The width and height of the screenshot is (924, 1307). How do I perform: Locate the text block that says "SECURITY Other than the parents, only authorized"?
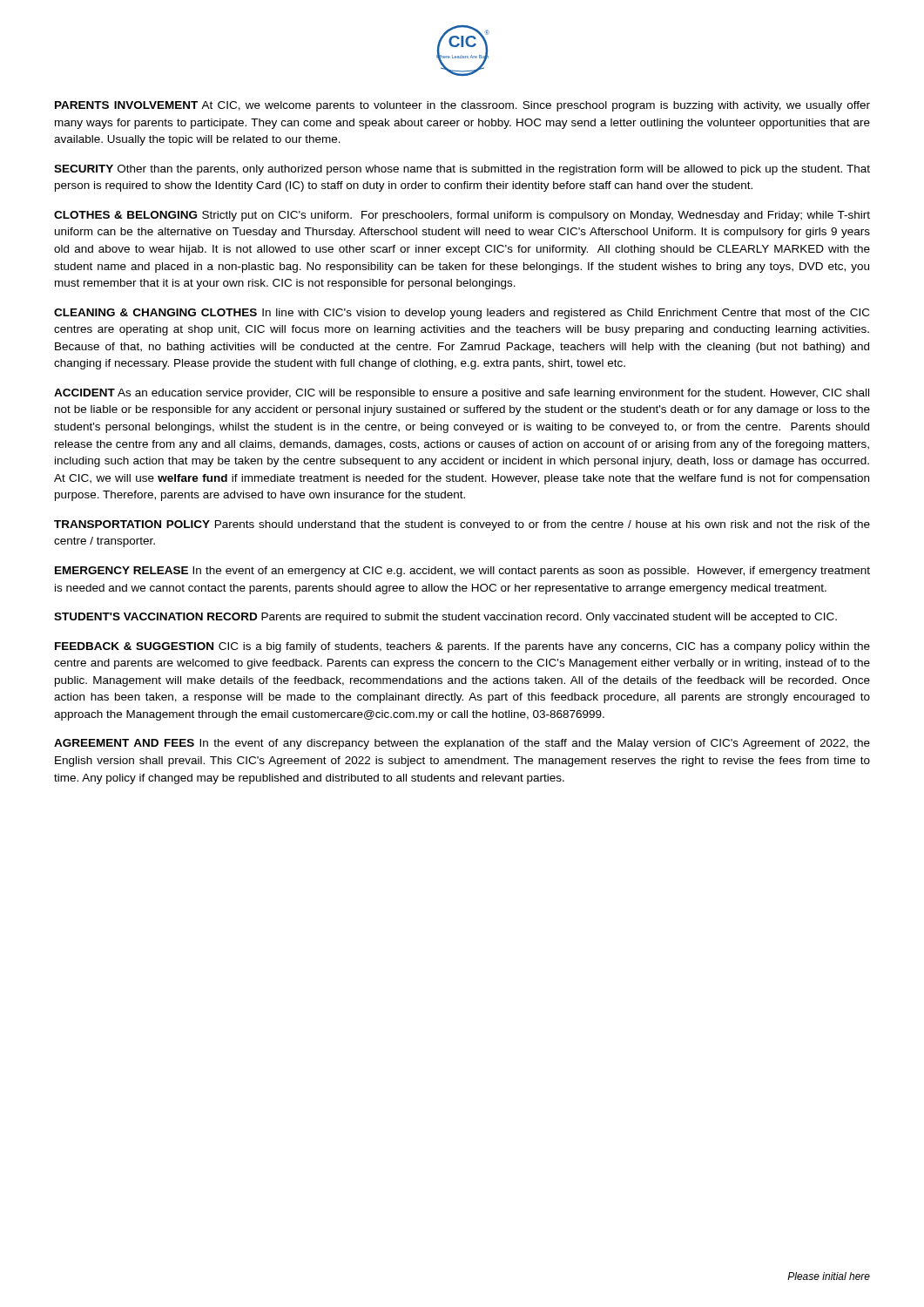[462, 177]
